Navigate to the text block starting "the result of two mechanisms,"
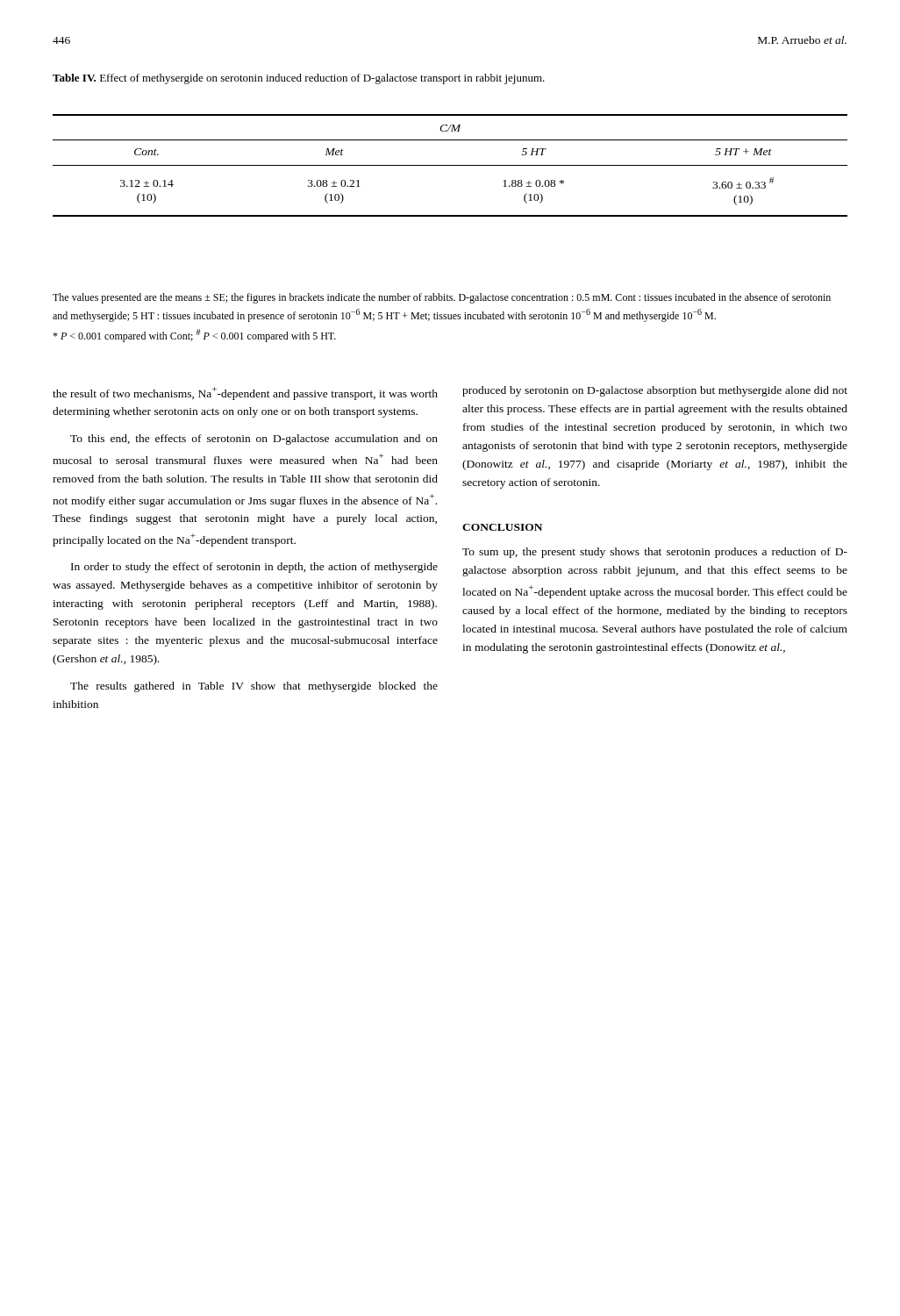The image size is (900, 1316). (245, 402)
